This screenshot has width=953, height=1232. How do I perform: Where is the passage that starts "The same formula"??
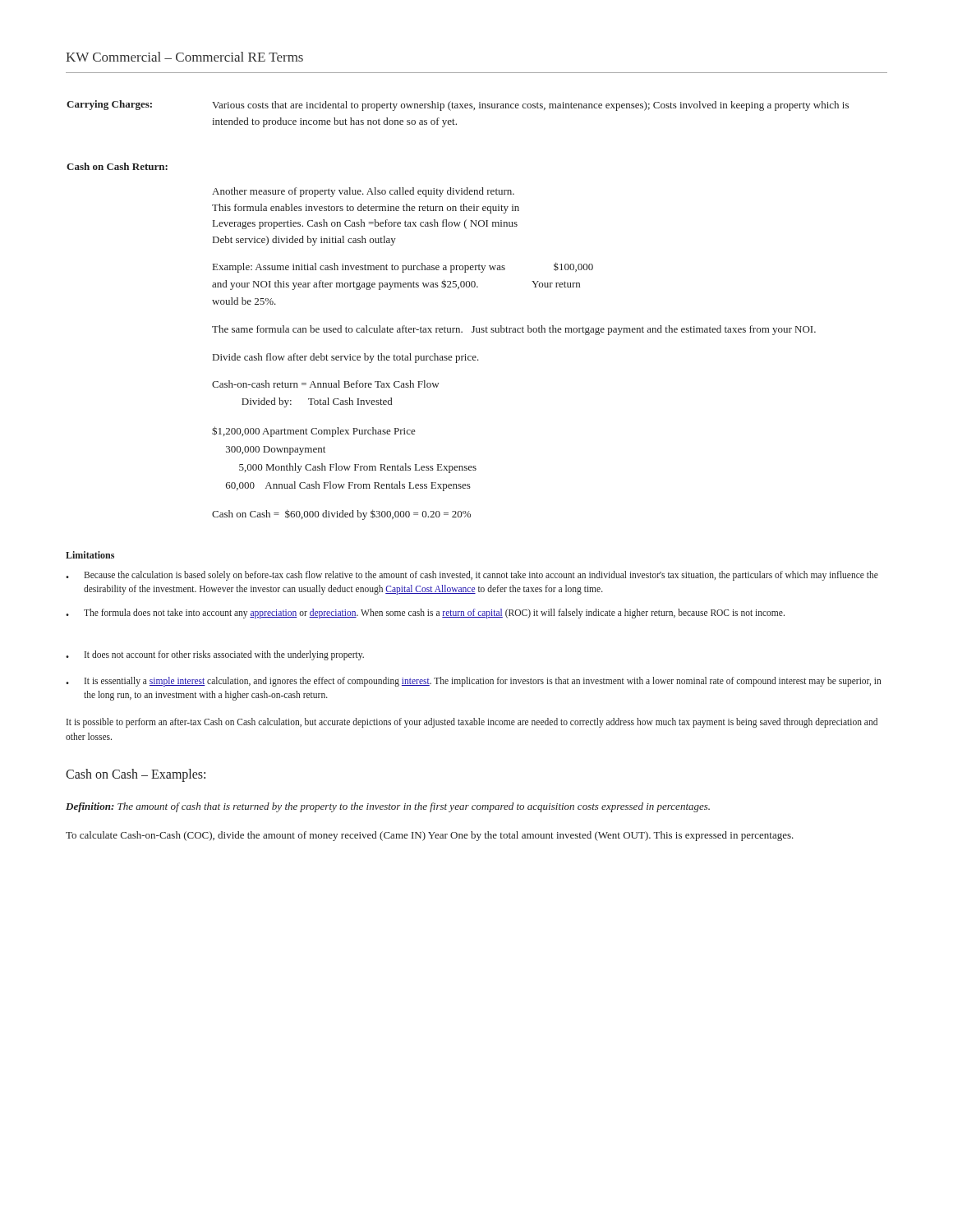tap(514, 329)
